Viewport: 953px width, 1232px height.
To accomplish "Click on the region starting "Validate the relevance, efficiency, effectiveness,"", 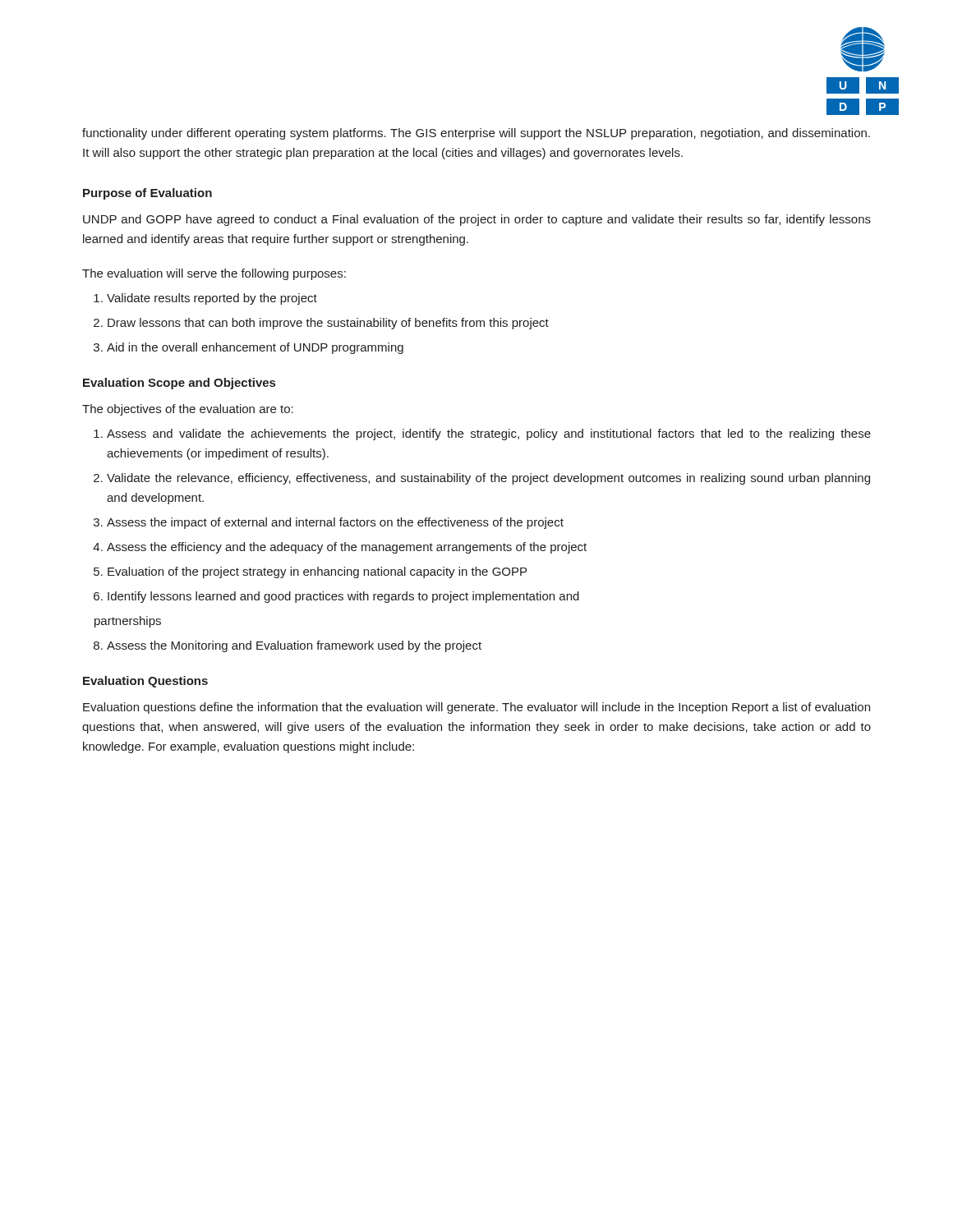I will (x=489, y=487).
